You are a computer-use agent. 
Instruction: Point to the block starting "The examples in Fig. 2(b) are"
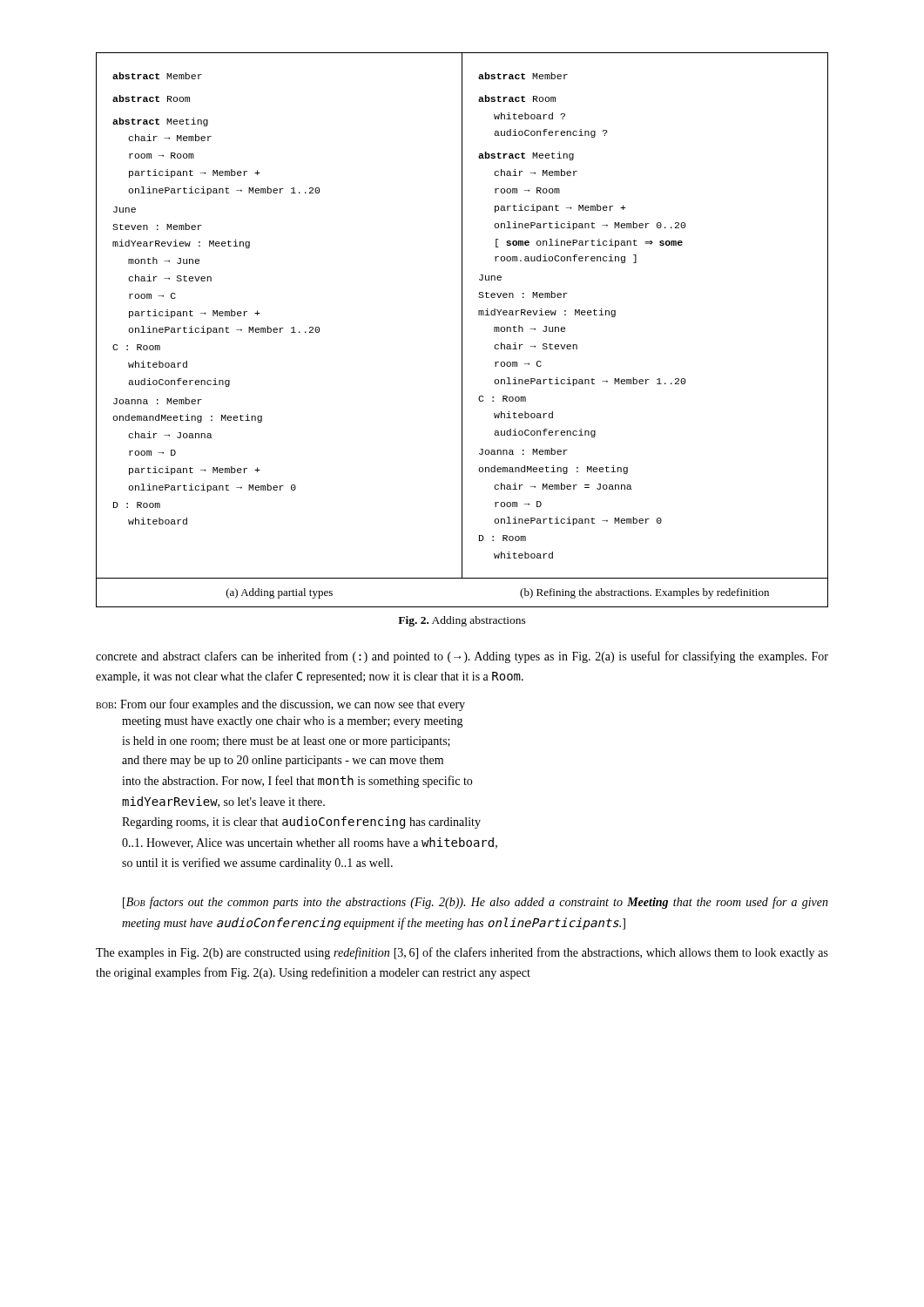[462, 963]
